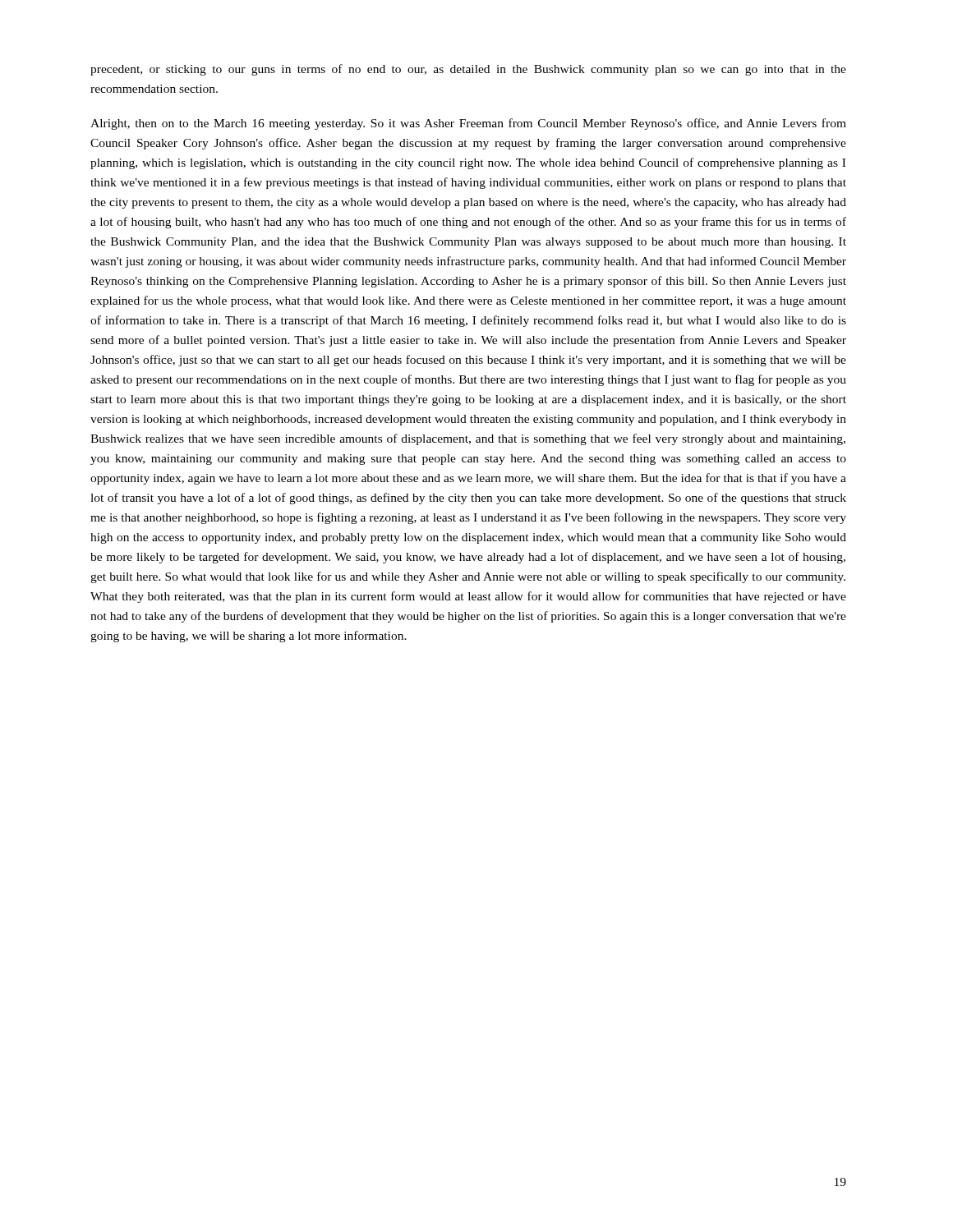
Task: Click on the text block that says "Alright, then on to the March 16"
Action: pyautogui.click(x=468, y=379)
